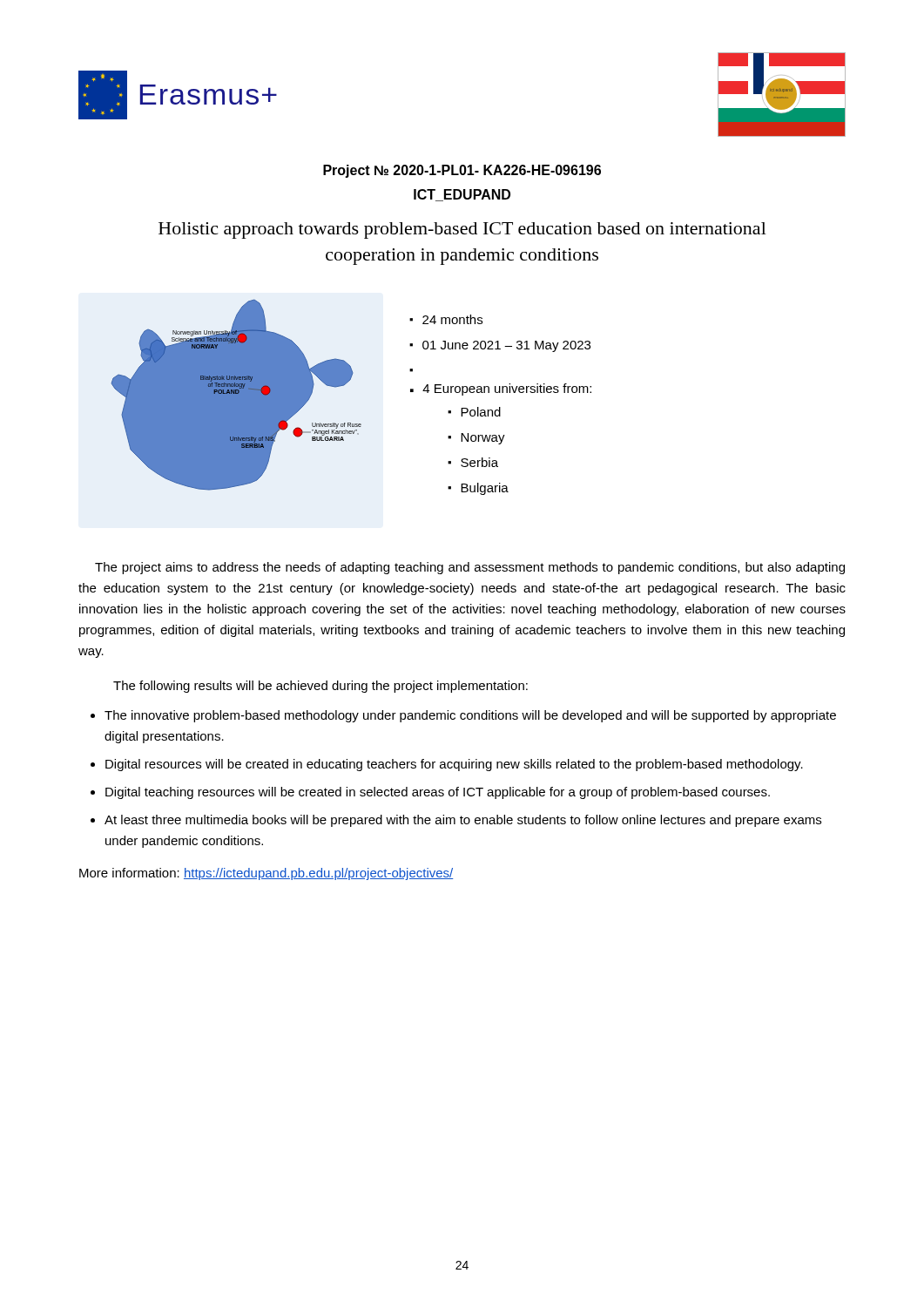Where does it say "Project № 2020-1-PL01- KA226-HE-096196"?
Screen dimensions: 1307x924
tap(462, 170)
